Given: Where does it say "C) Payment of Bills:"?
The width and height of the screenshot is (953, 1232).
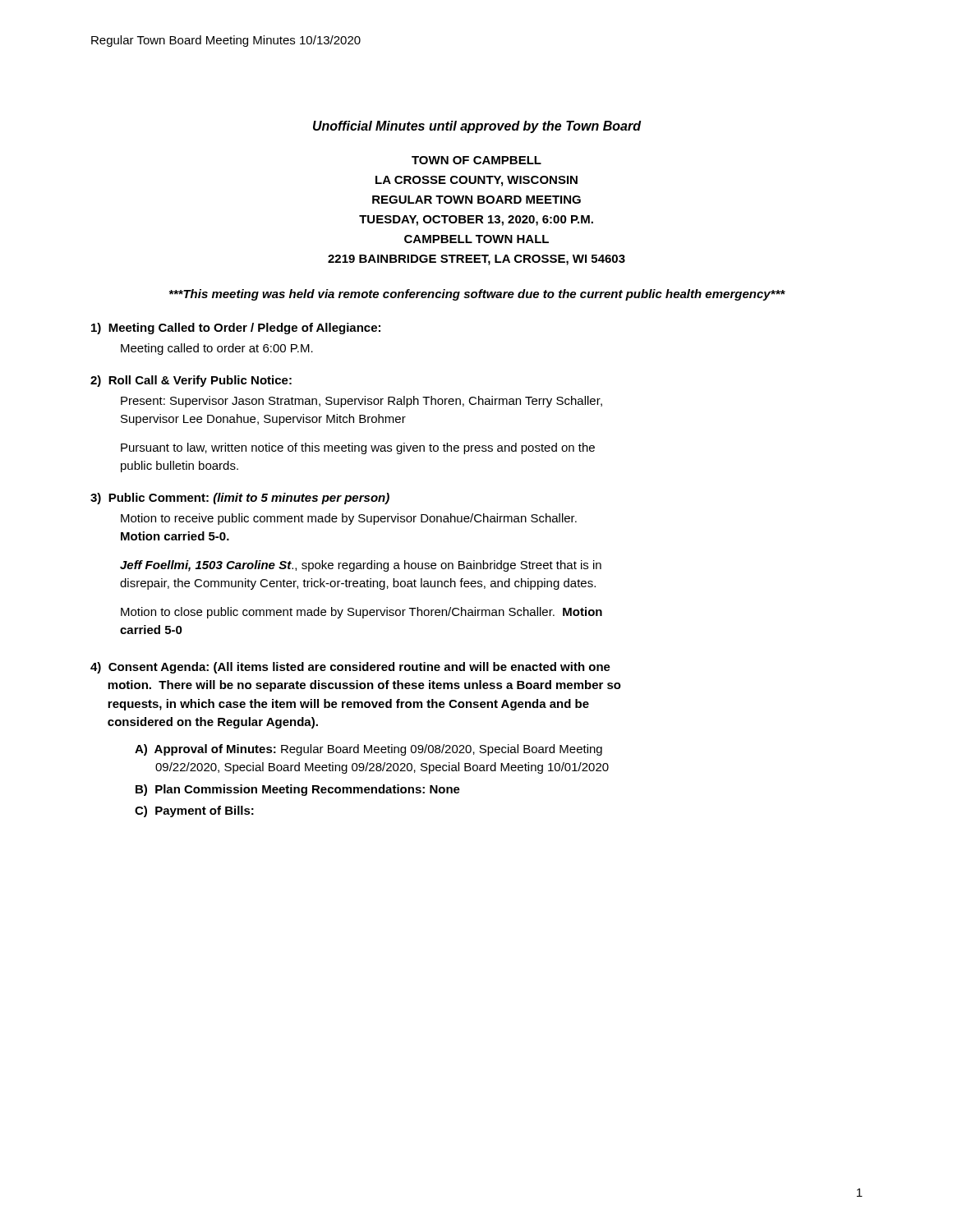Looking at the screenshot, I should pyautogui.click(x=195, y=810).
